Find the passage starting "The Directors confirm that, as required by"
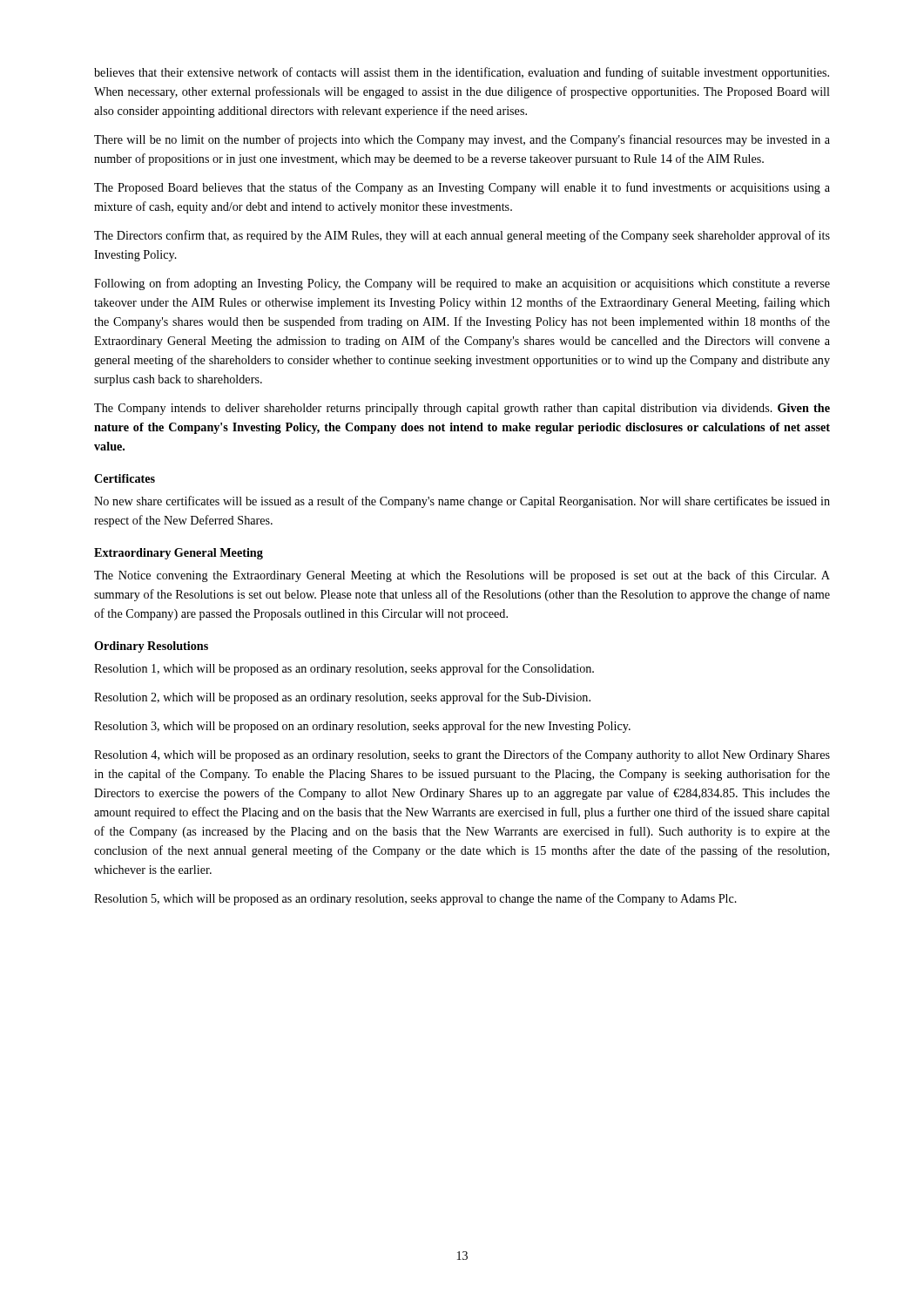The height and width of the screenshot is (1307, 924). click(462, 245)
